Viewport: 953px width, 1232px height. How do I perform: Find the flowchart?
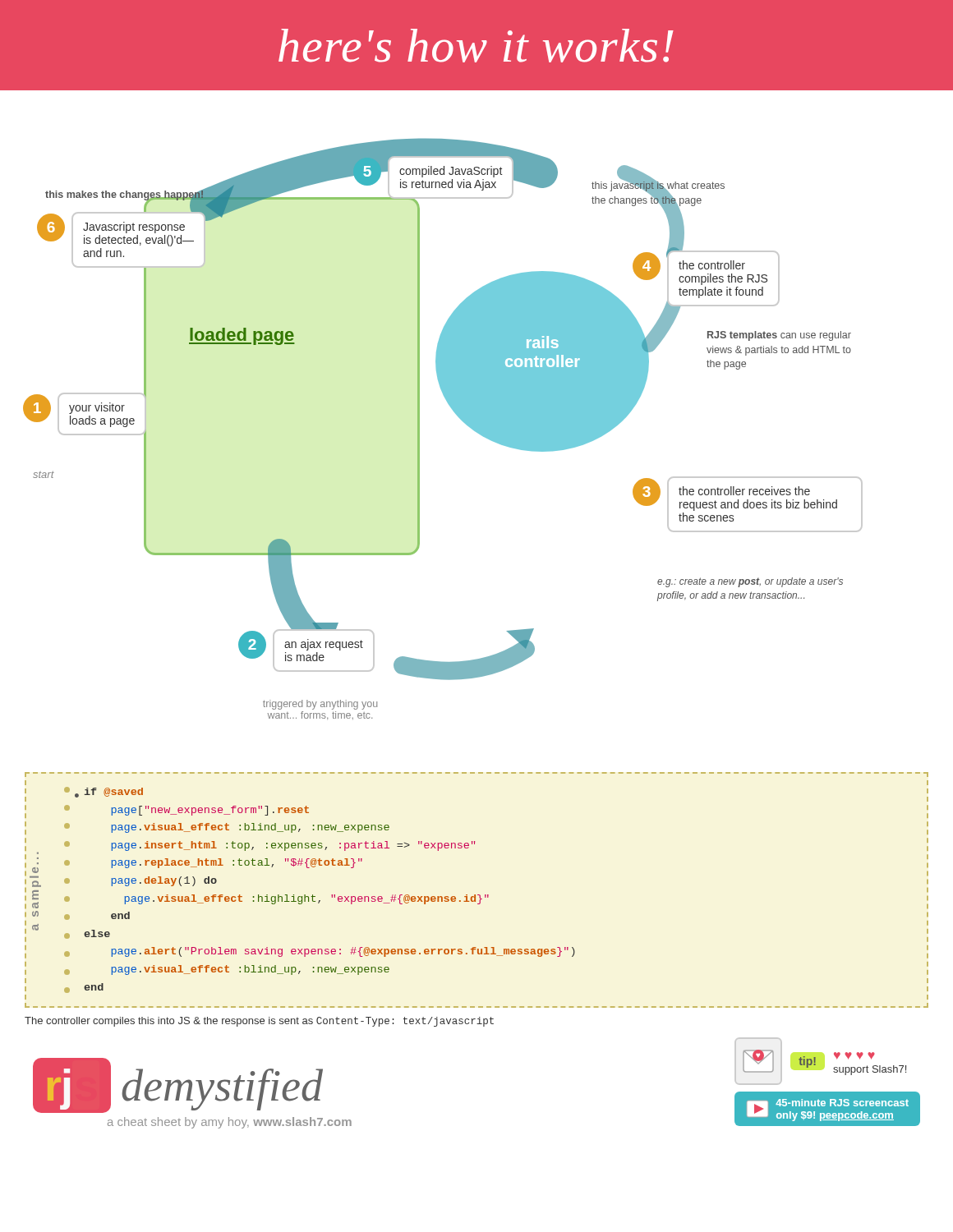[476, 431]
